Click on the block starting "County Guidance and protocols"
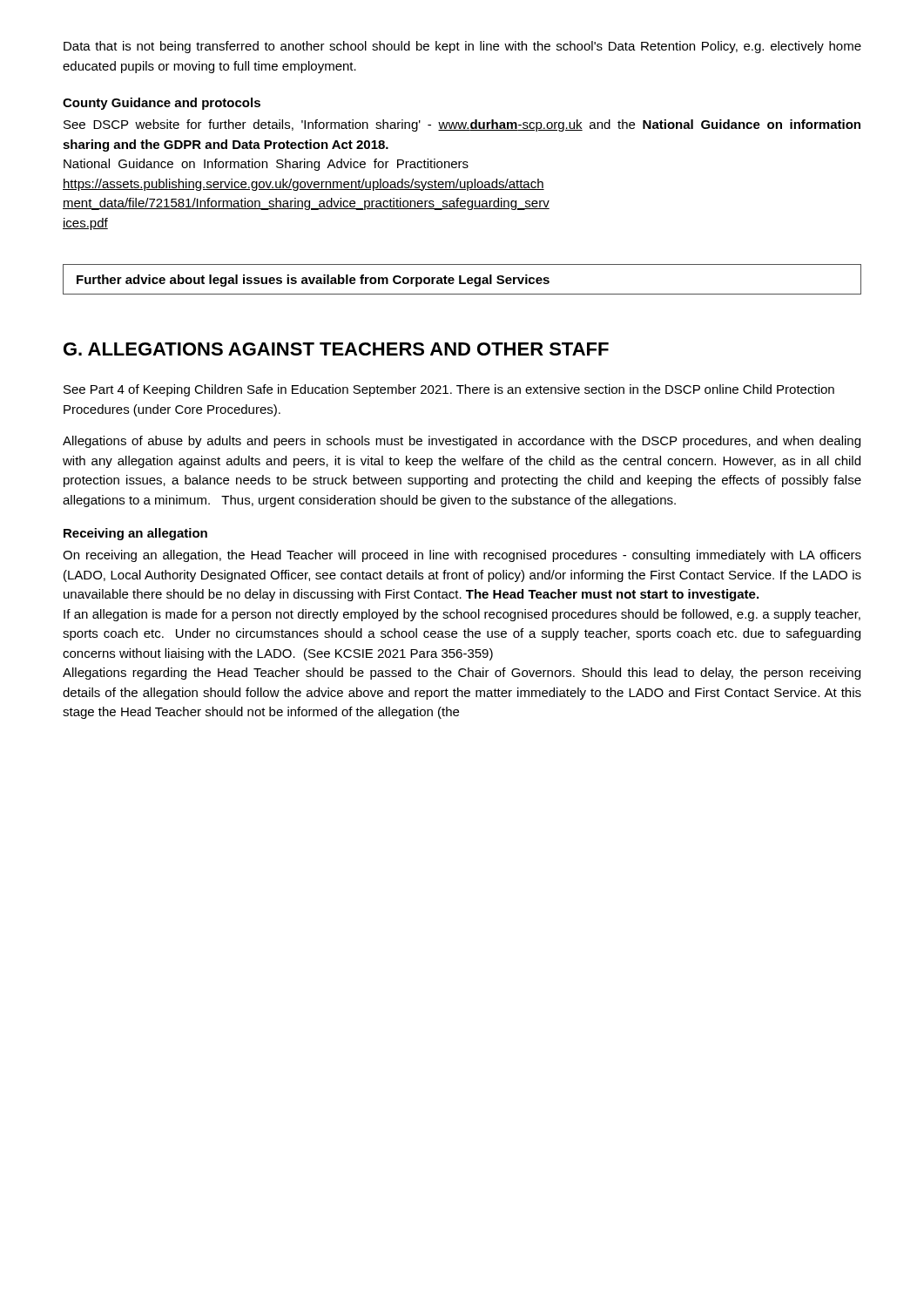Screen dimensions: 1307x924 [162, 104]
